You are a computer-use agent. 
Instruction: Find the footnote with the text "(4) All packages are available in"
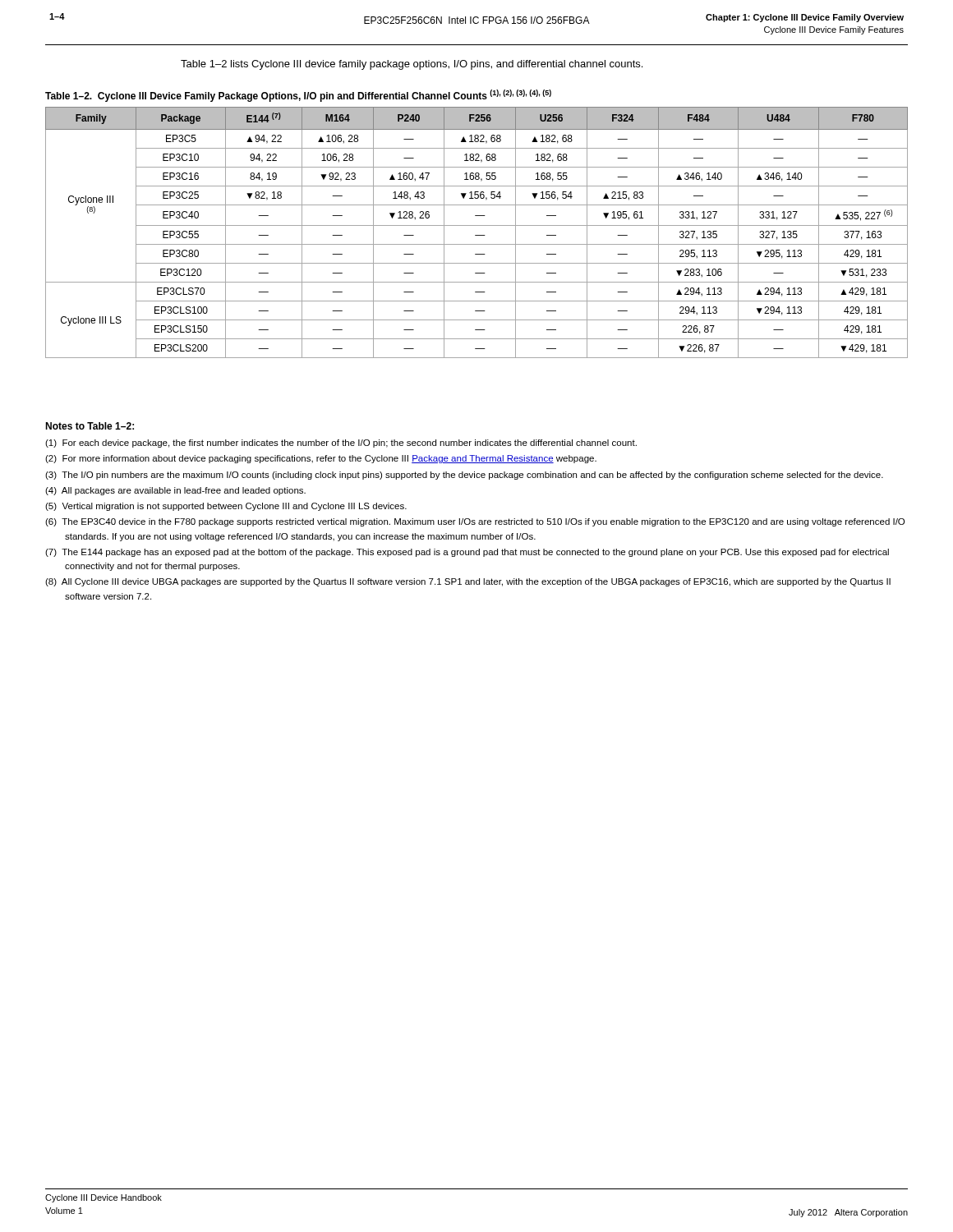click(x=176, y=490)
